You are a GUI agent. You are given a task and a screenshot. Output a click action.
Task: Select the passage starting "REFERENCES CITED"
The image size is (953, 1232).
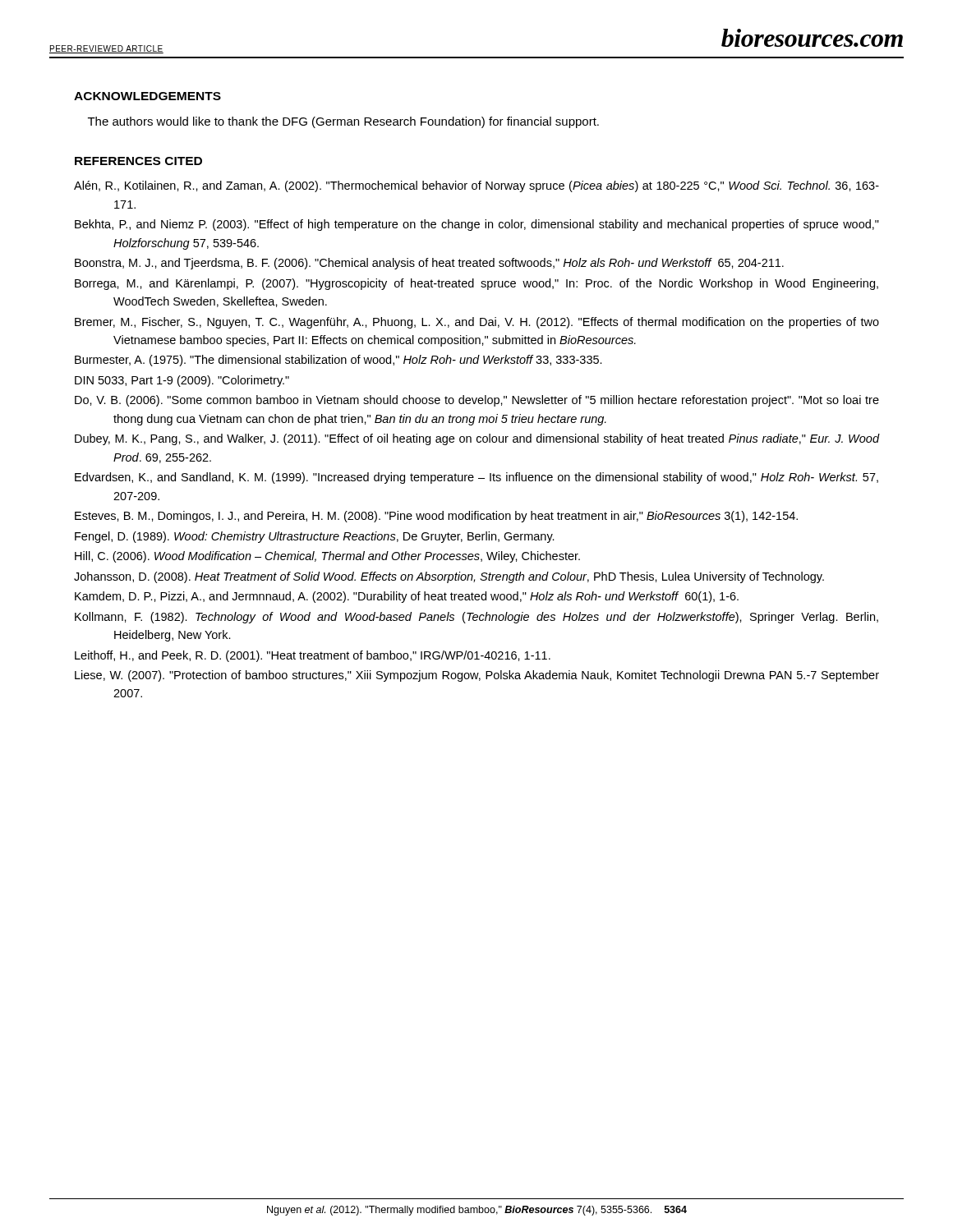tap(138, 161)
